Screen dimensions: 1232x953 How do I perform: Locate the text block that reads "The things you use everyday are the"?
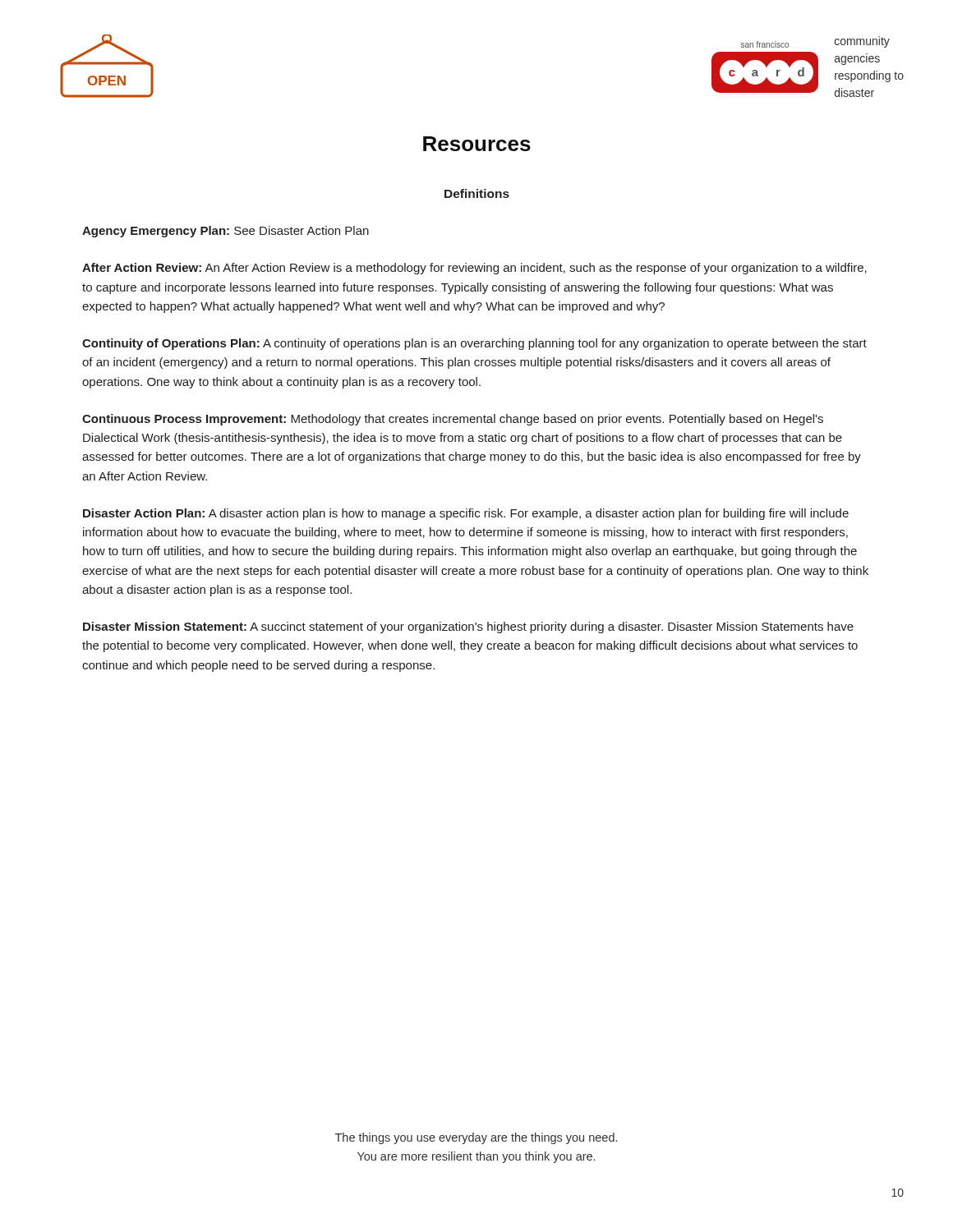(476, 1147)
